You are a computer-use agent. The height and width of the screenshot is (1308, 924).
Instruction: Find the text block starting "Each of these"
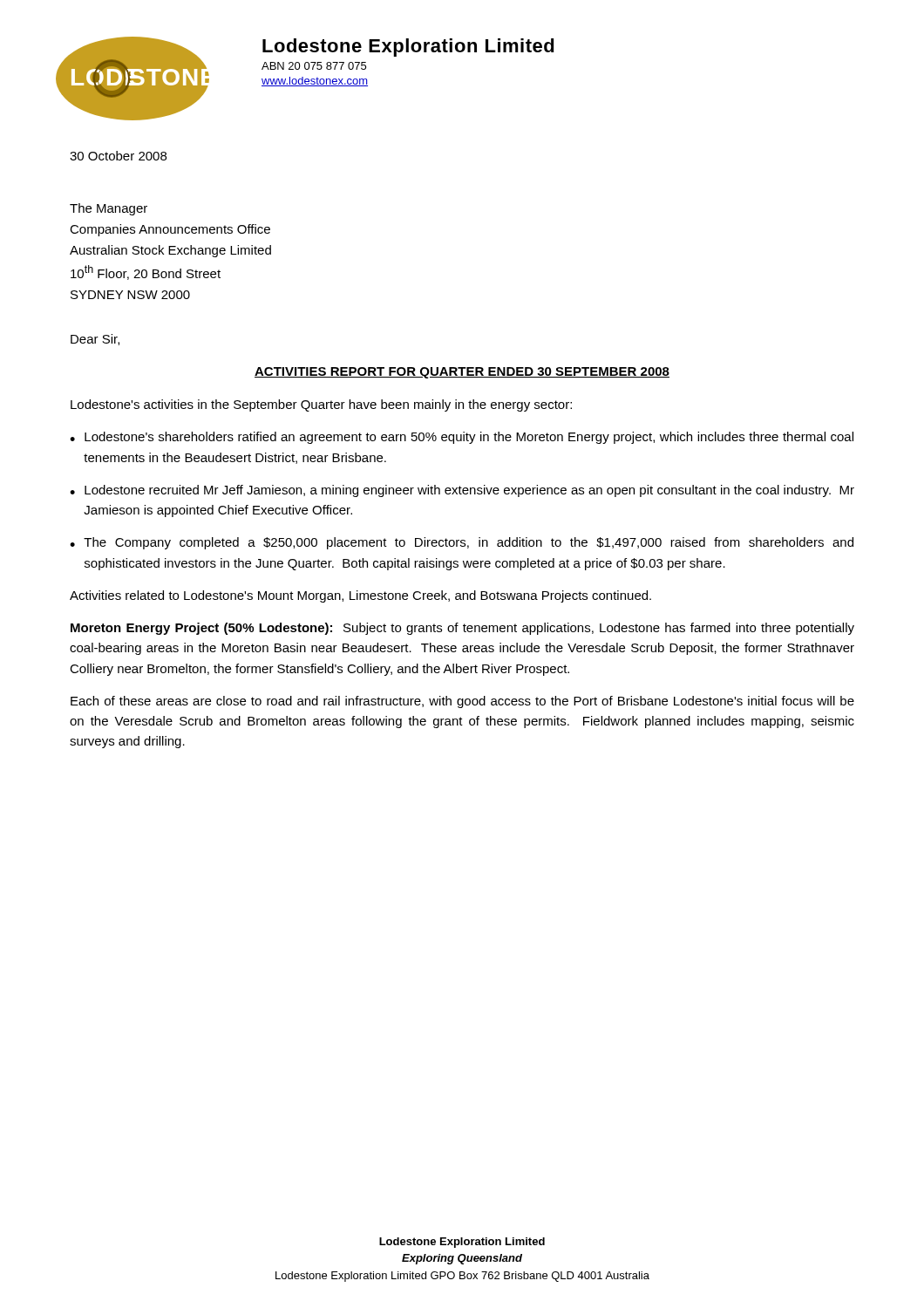click(462, 721)
